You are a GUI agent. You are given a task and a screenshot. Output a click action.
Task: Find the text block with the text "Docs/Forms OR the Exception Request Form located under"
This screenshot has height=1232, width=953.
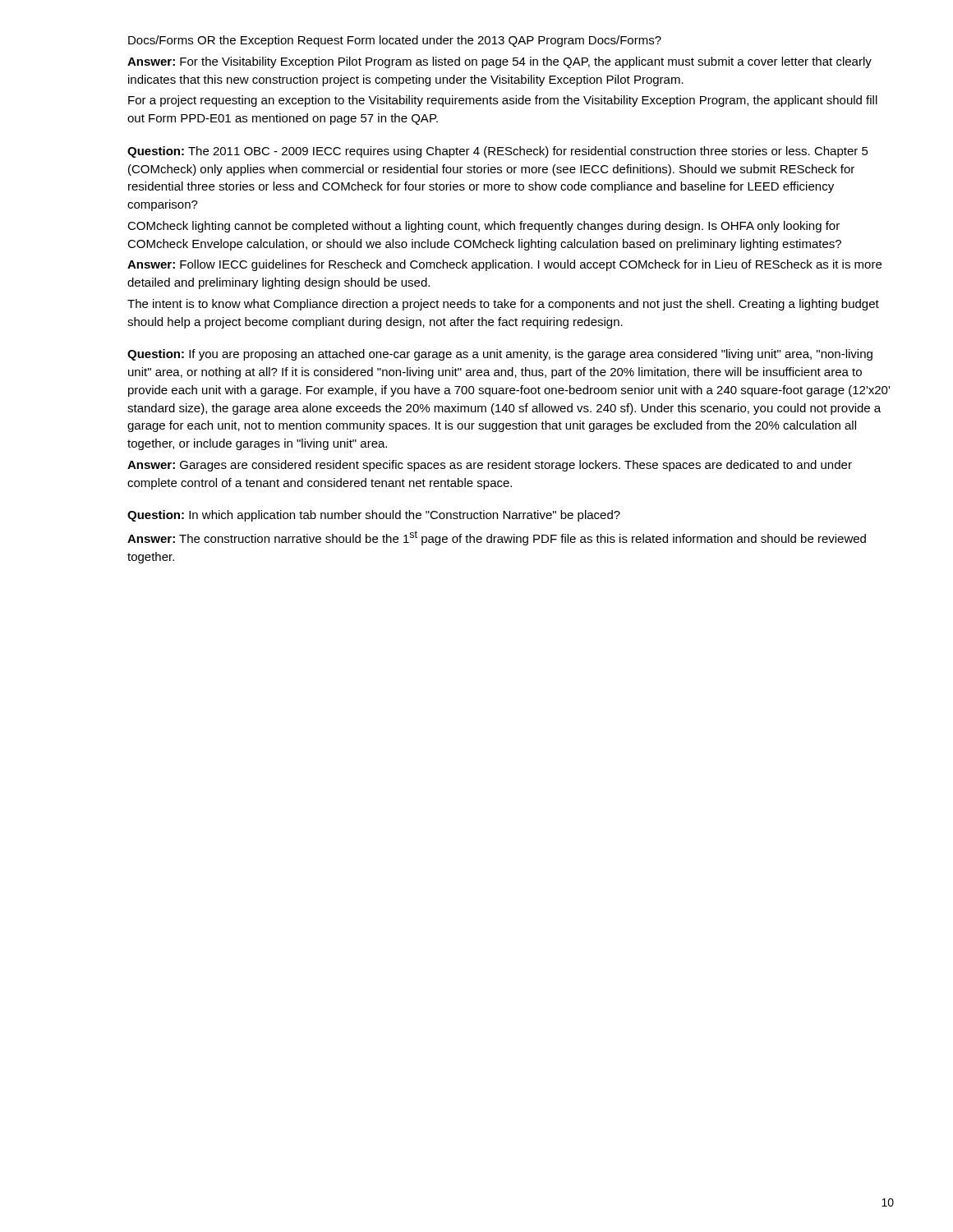(511, 79)
